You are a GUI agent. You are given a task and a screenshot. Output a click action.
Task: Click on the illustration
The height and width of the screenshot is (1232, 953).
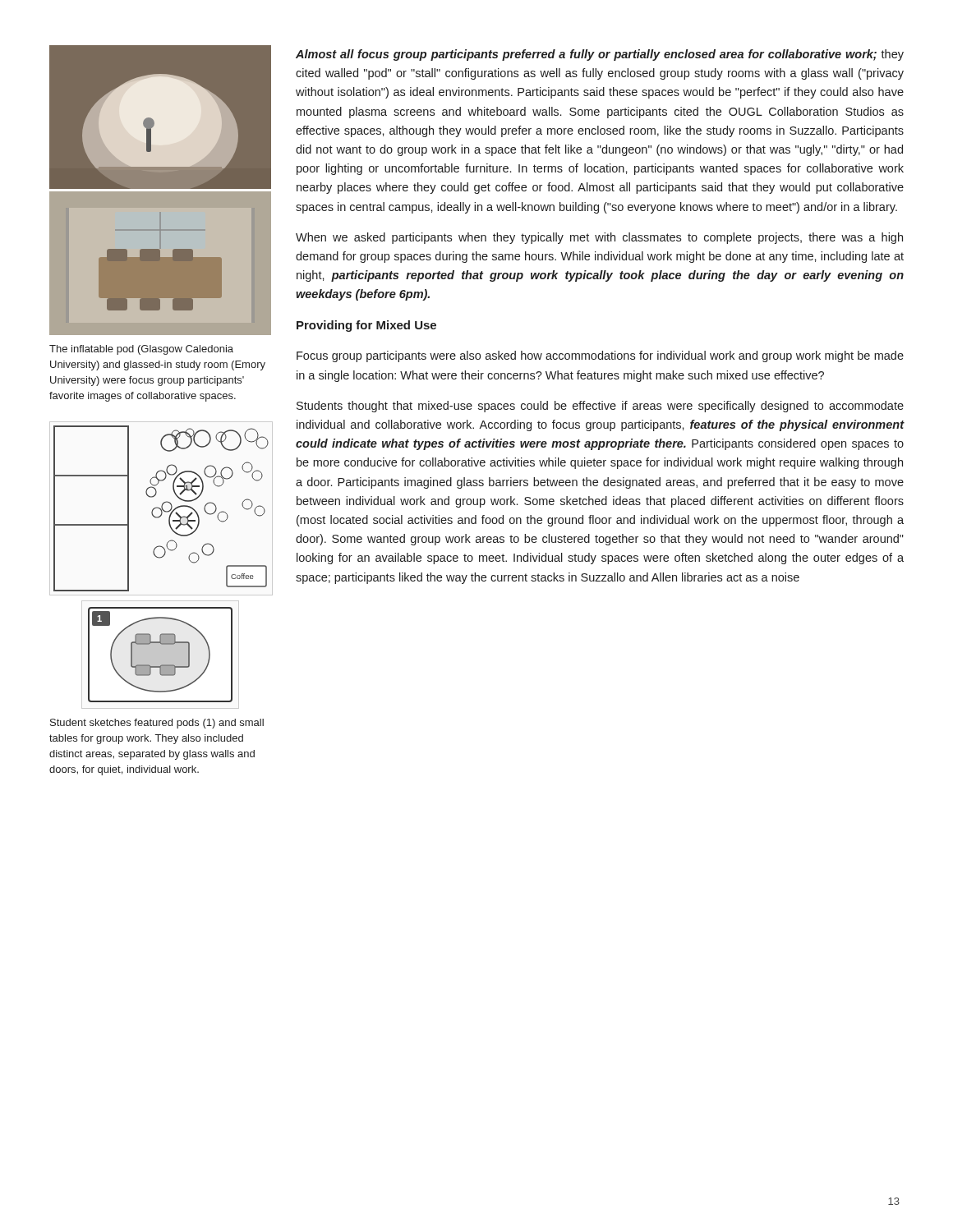160,565
